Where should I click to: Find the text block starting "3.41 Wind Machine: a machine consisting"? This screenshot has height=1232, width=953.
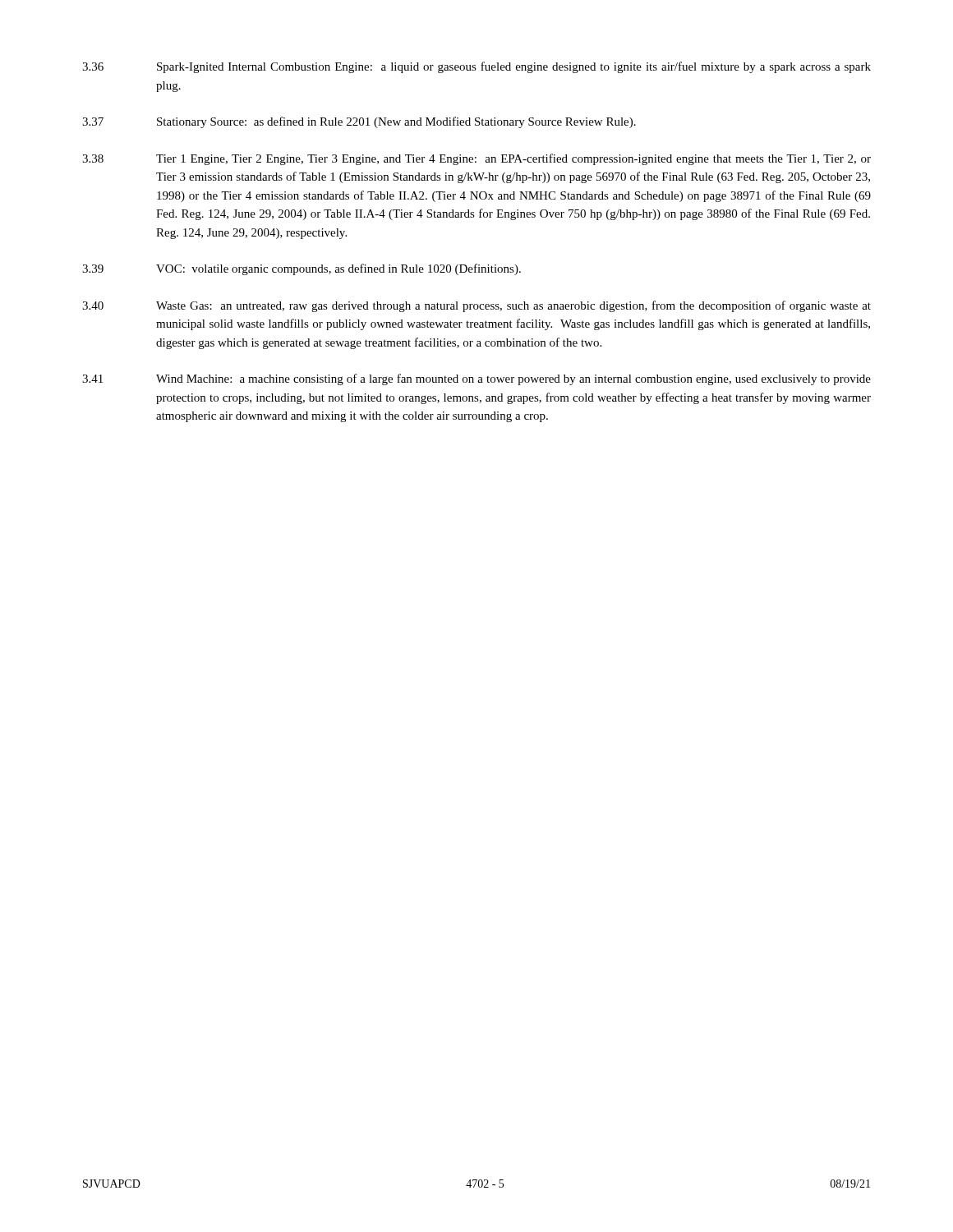[x=476, y=397]
